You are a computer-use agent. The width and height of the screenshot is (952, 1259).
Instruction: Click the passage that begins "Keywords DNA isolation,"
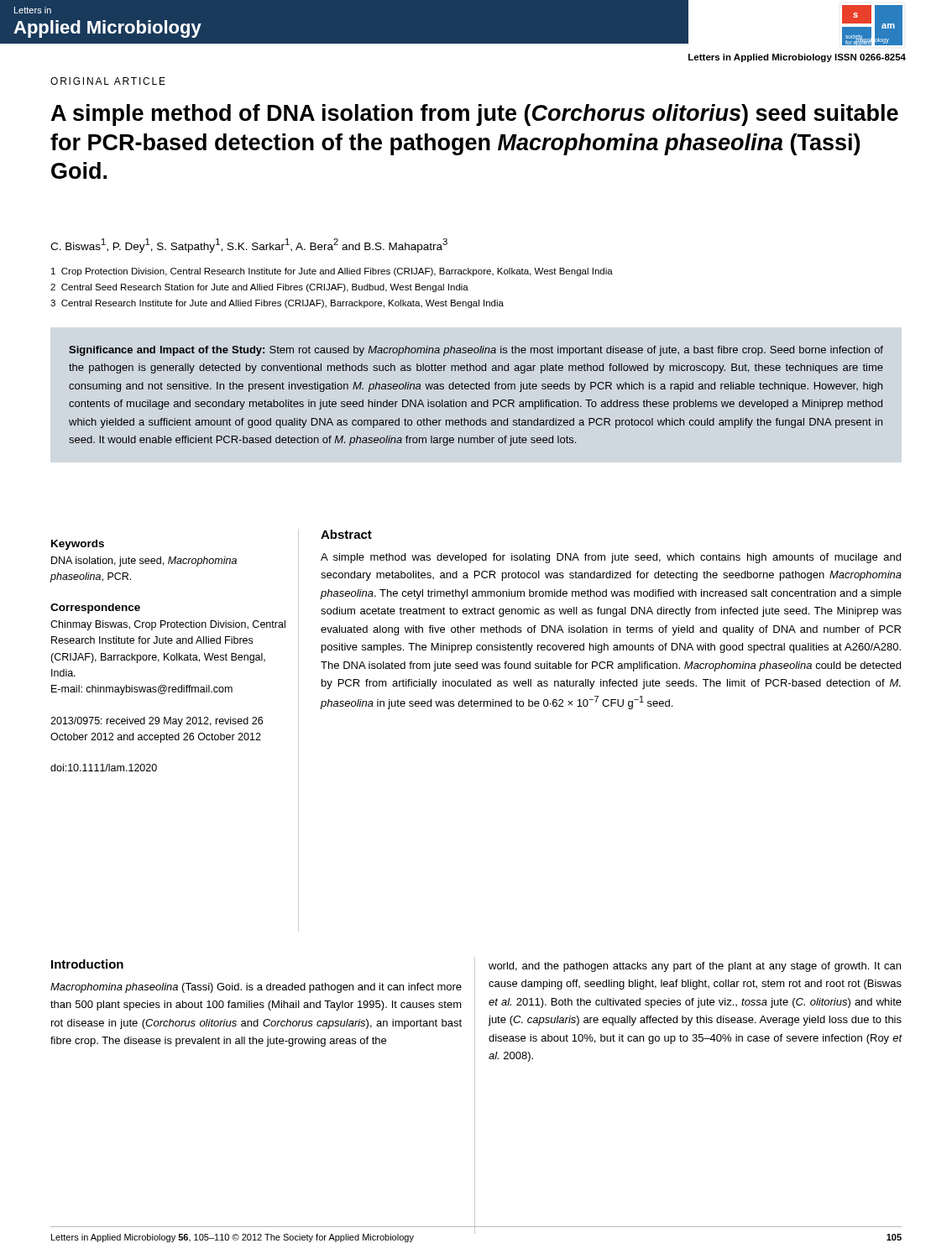tap(169, 561)
